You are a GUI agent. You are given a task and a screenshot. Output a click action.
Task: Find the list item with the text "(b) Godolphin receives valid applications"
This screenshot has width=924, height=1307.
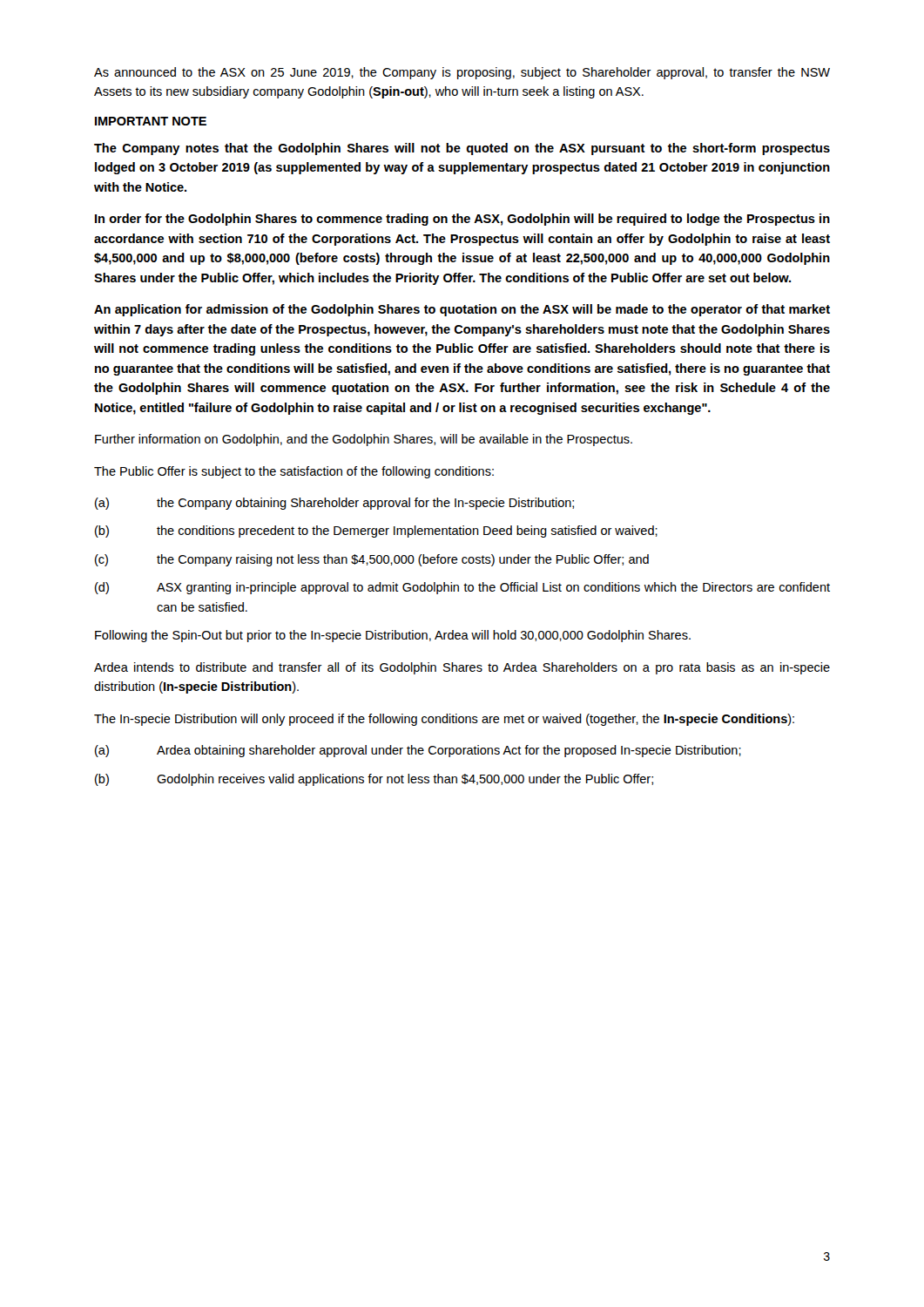(x=462, y=779)
